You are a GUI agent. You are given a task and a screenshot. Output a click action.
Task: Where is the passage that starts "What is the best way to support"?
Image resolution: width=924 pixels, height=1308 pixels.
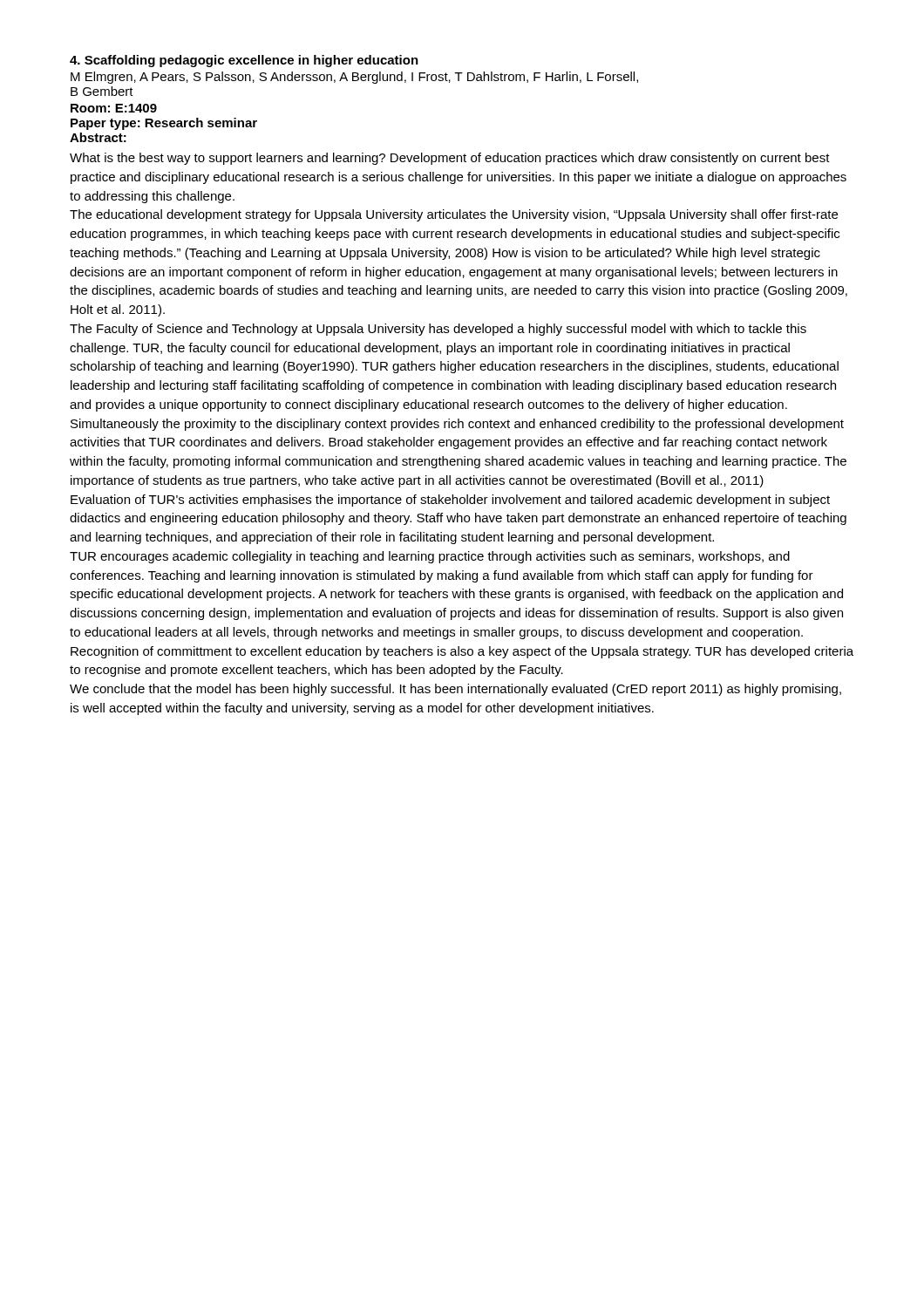462,177
